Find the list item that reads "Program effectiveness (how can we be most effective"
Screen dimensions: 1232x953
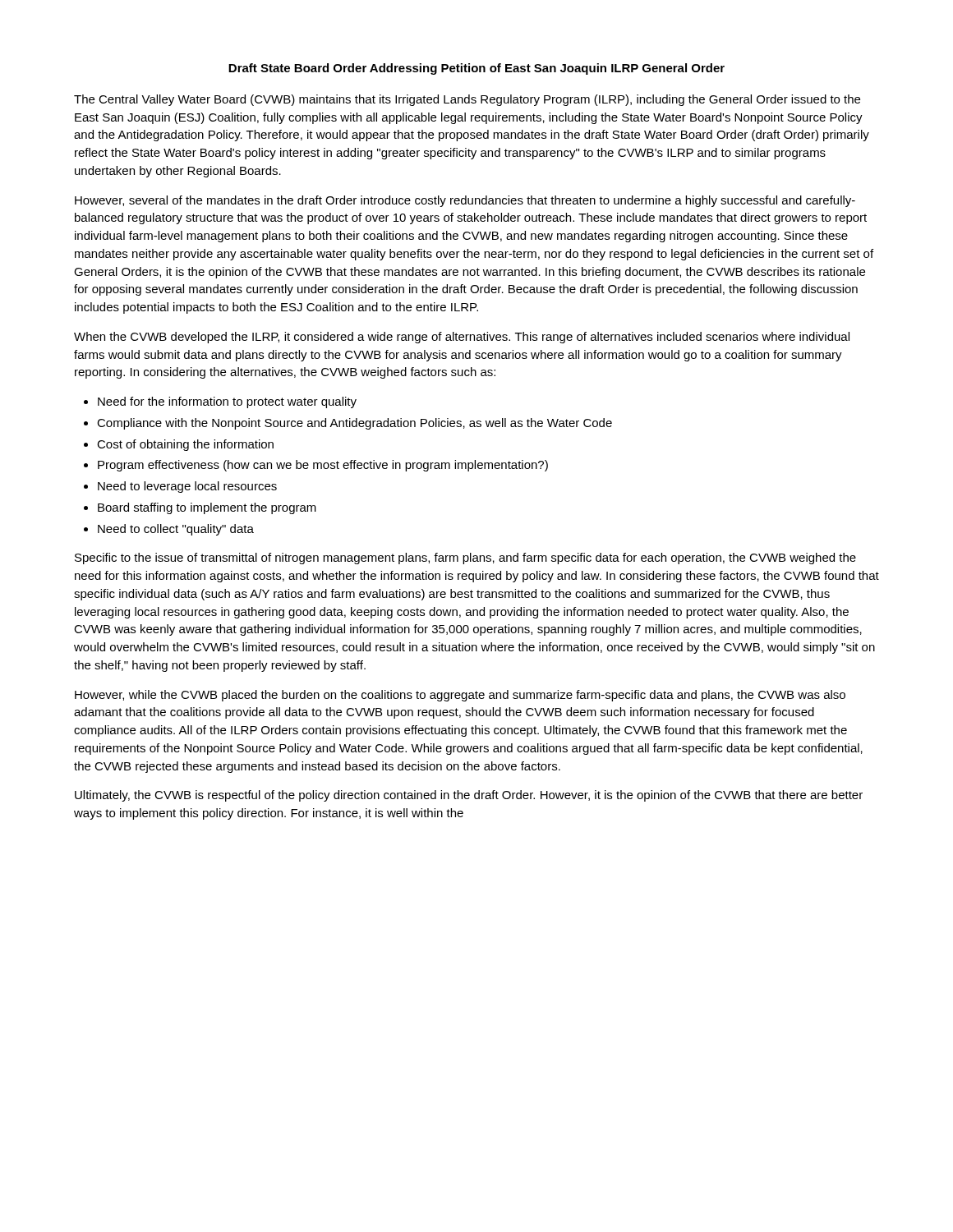coord(323,465)
